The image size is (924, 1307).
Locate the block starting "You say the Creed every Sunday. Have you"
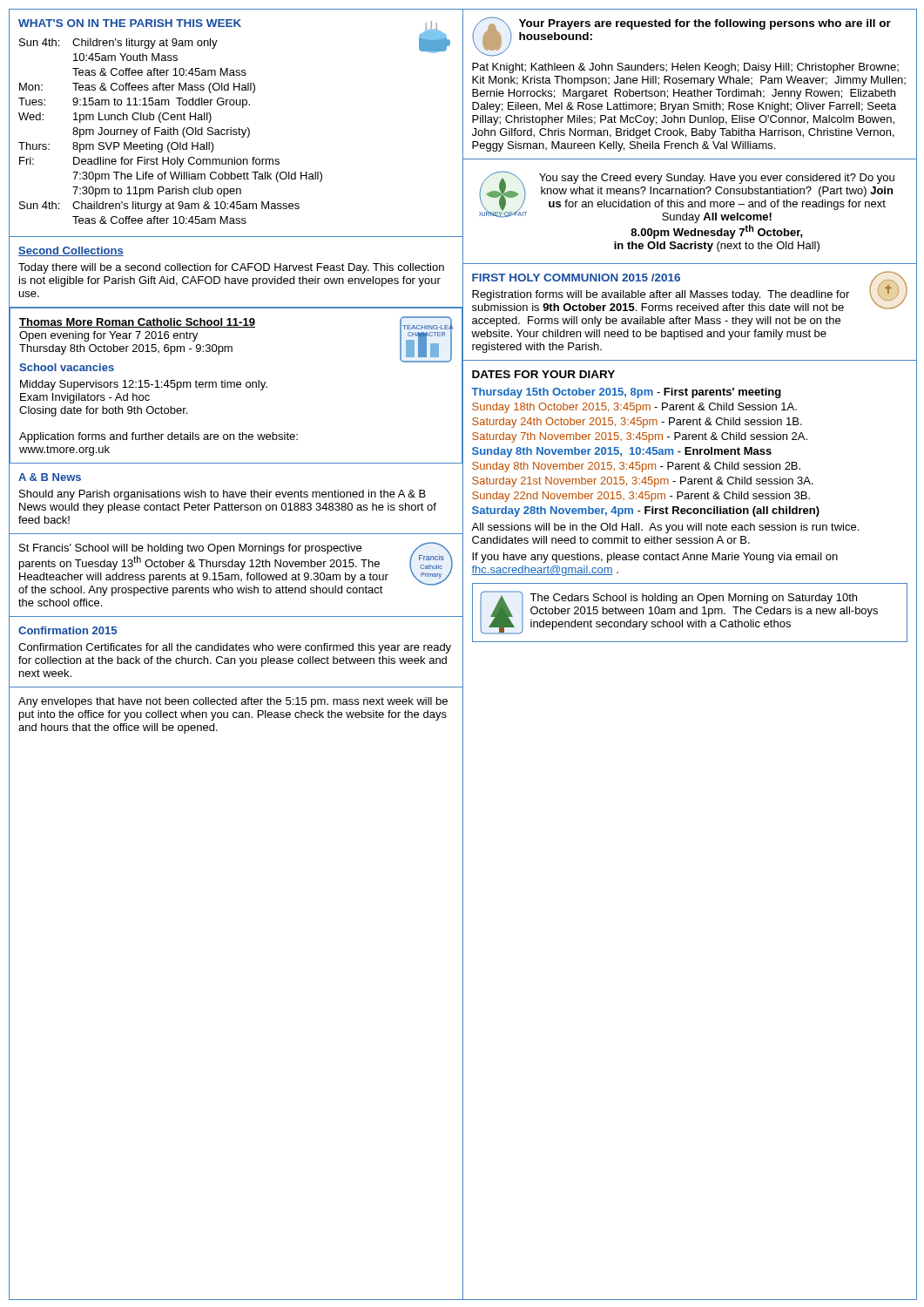717,211
